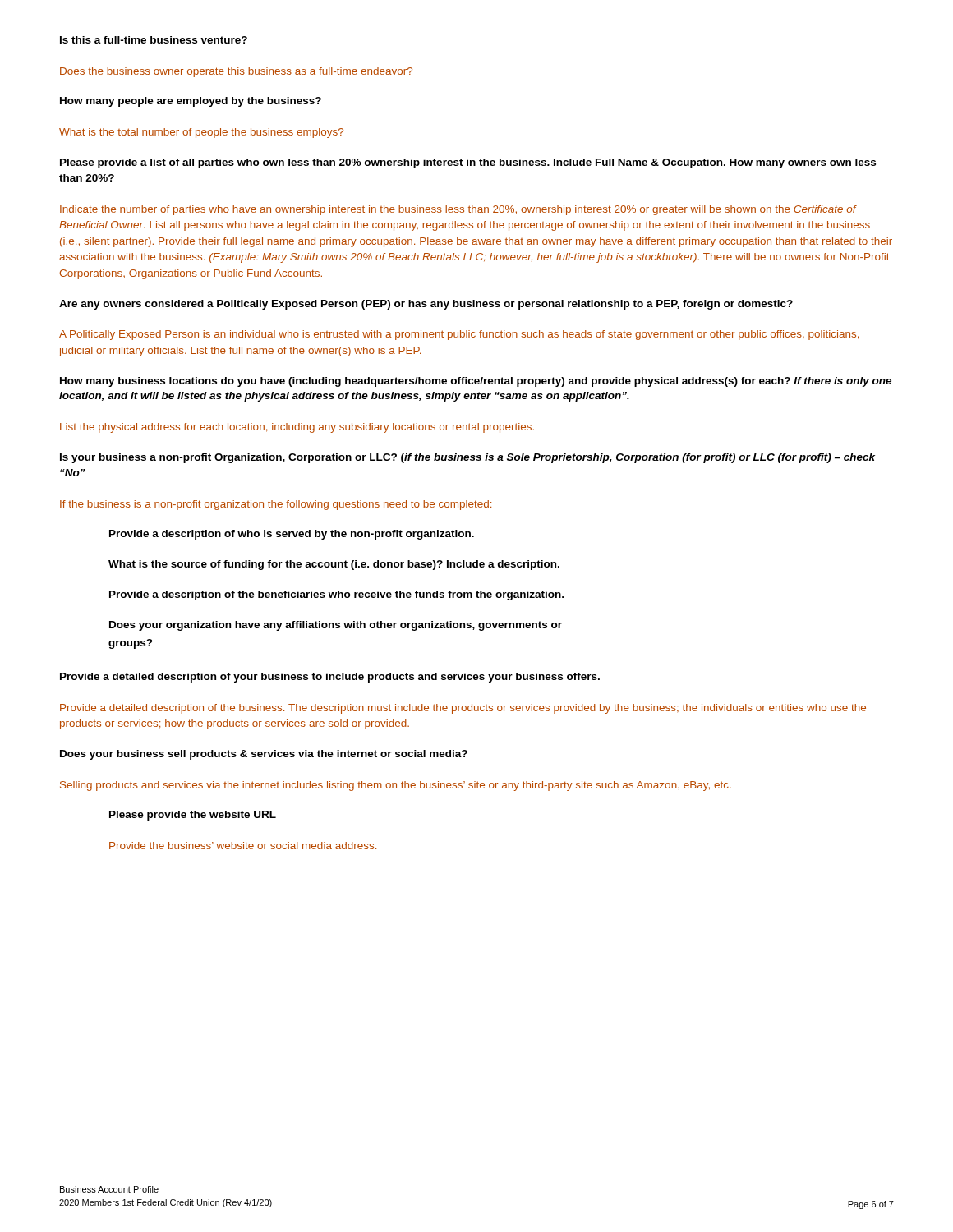
Task: Find the text starting "How many business locations do"
Action: tap(476, 389)
